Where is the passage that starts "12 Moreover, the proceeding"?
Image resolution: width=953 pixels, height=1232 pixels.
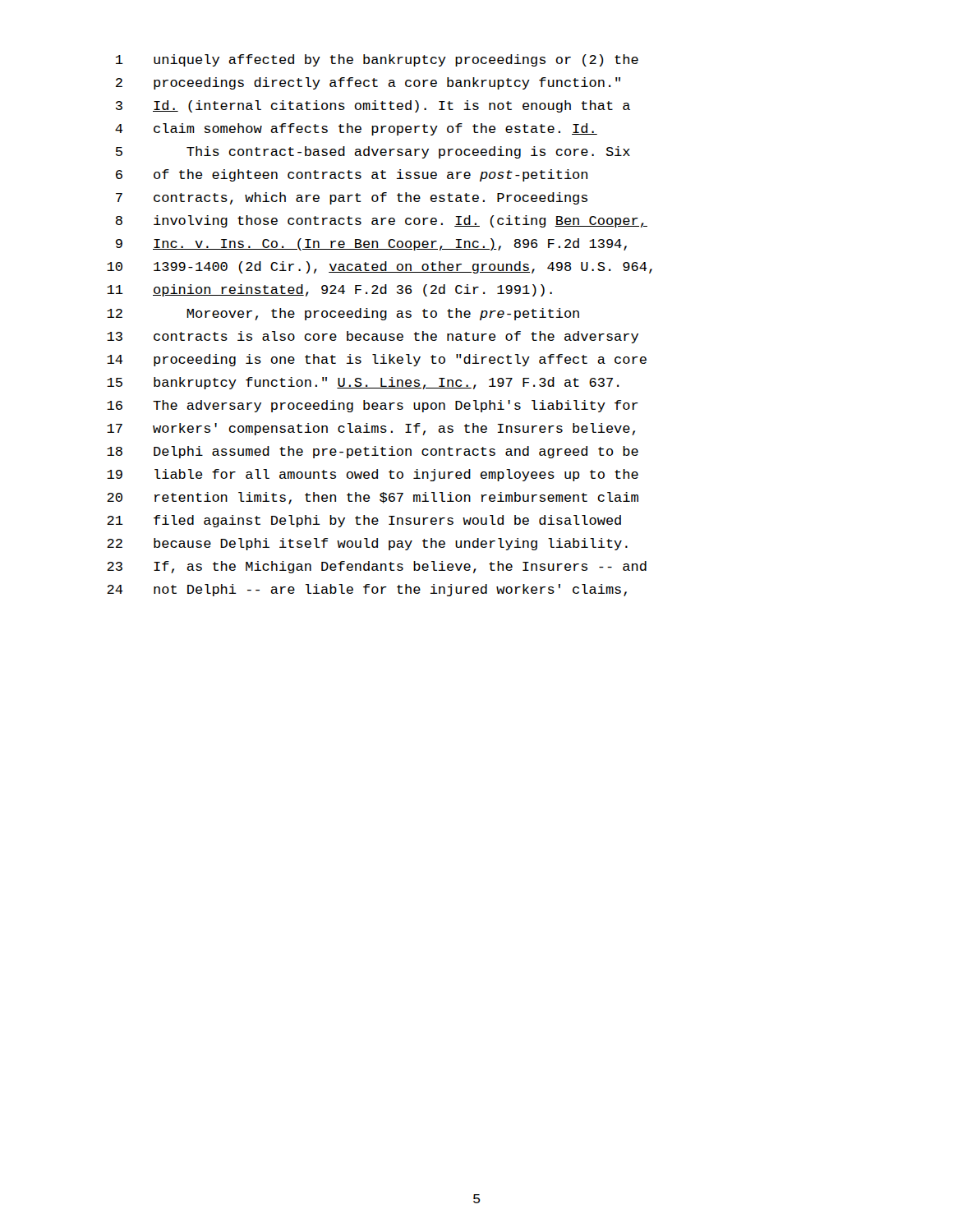pos(335,314)
